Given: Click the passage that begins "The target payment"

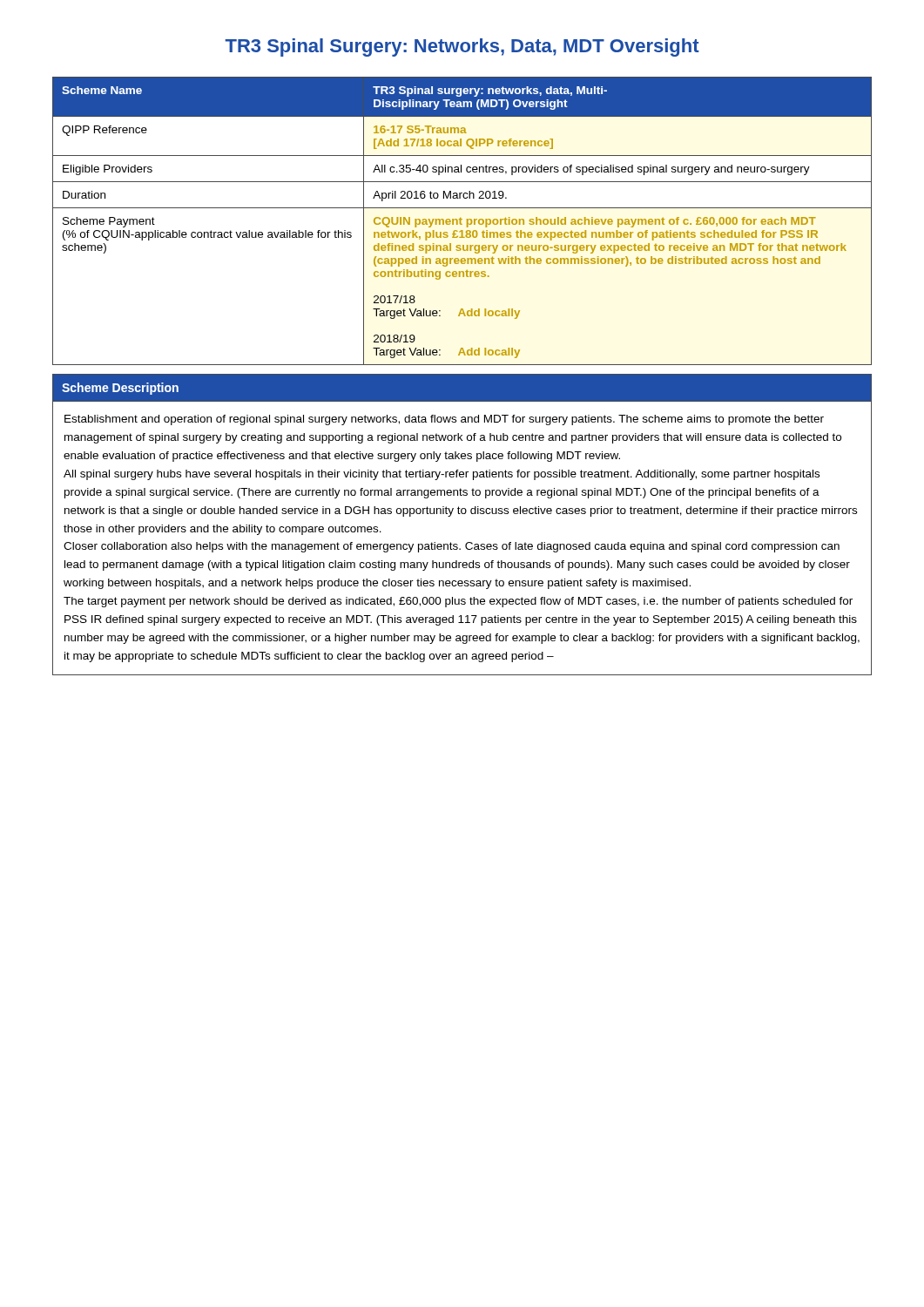Looking at the screenshot, I should pyautogui.click(x=462, y=629).
